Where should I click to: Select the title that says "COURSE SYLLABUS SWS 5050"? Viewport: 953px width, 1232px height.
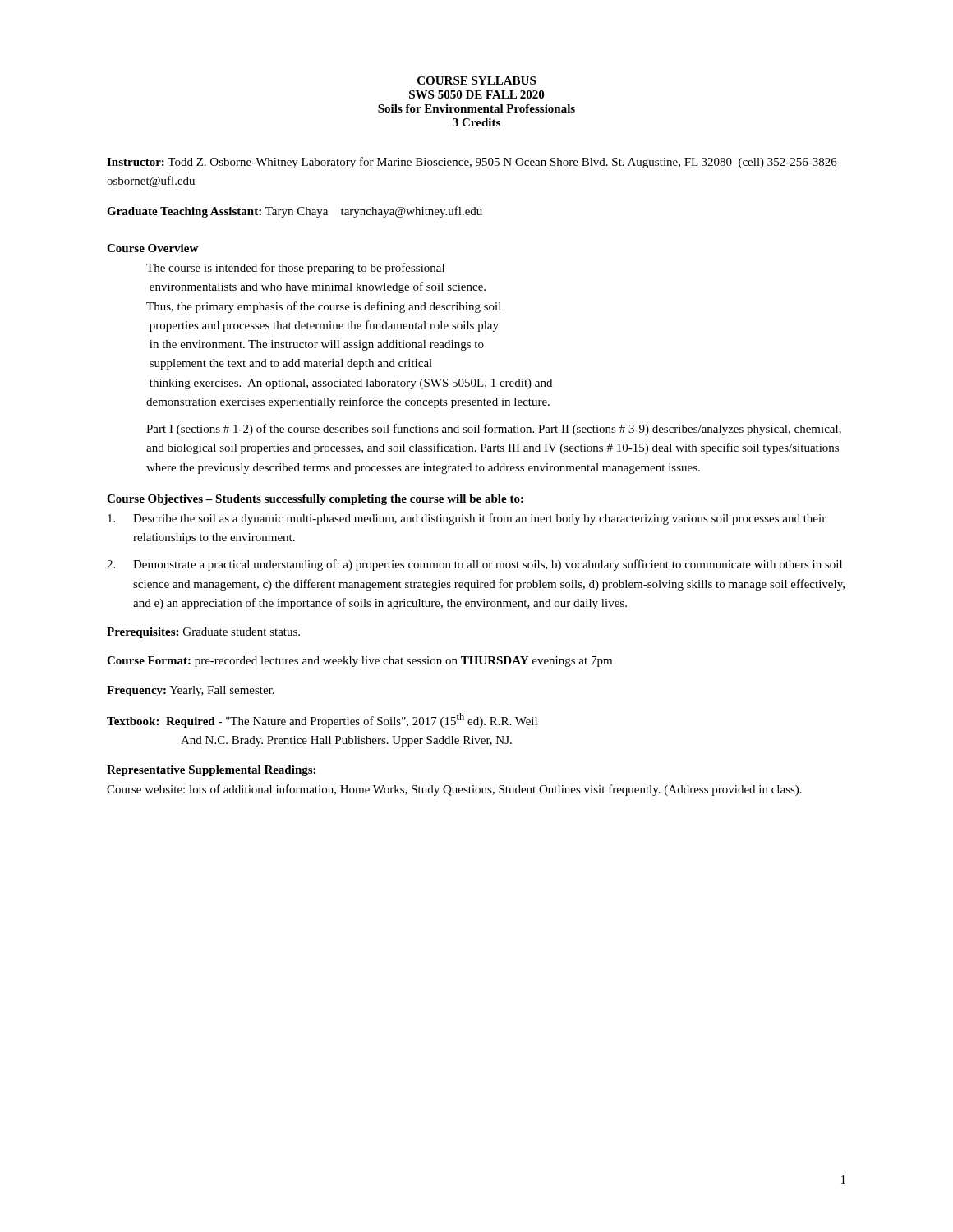click(476, 102)
